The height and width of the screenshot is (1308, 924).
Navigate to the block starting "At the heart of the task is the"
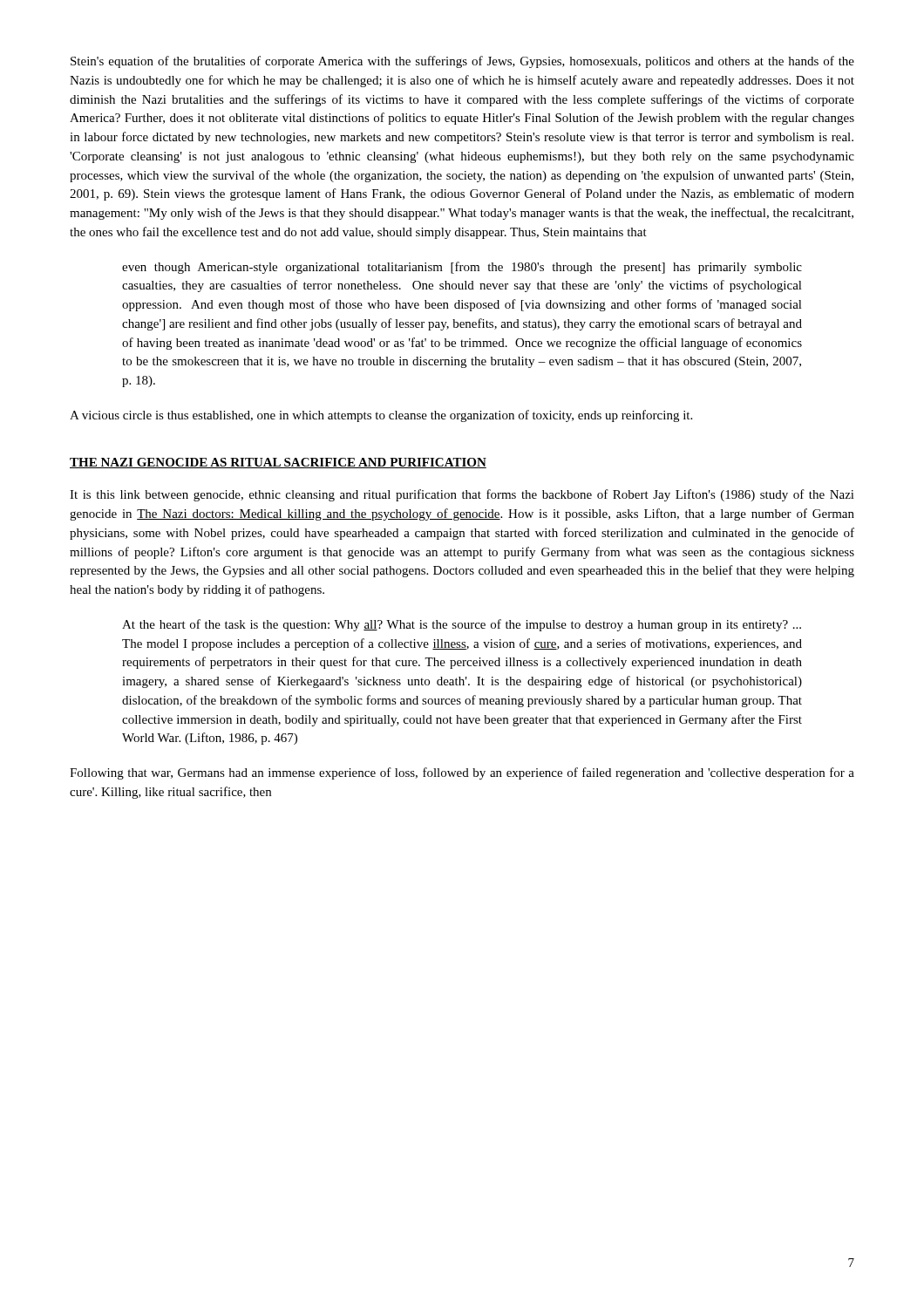point(462,682)
